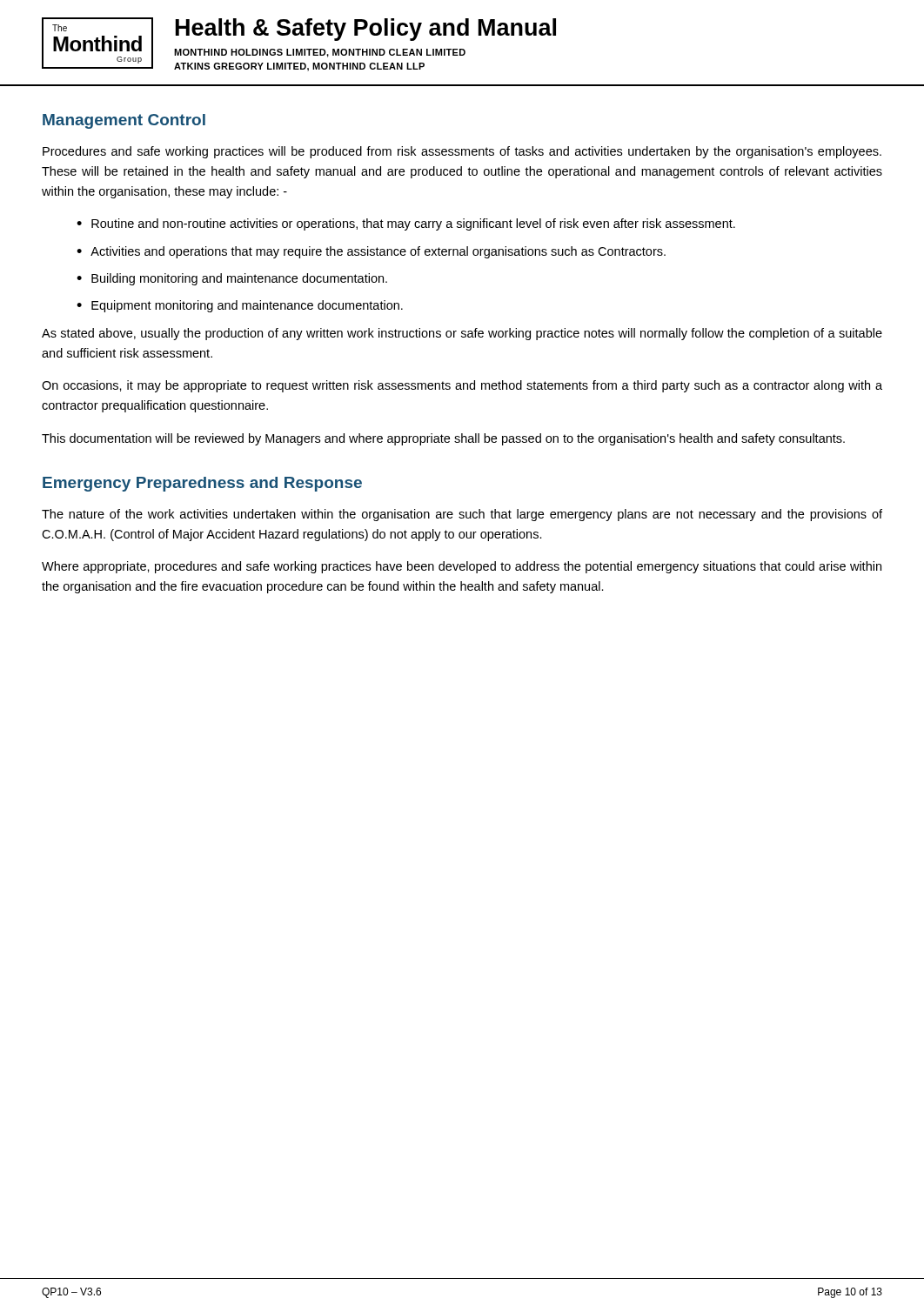Viewport: 924px width, 1305px height.
Task: Locate the text starting "• Routine and non-routine activities or operations, that"
Action: click(x=479, y=224)
